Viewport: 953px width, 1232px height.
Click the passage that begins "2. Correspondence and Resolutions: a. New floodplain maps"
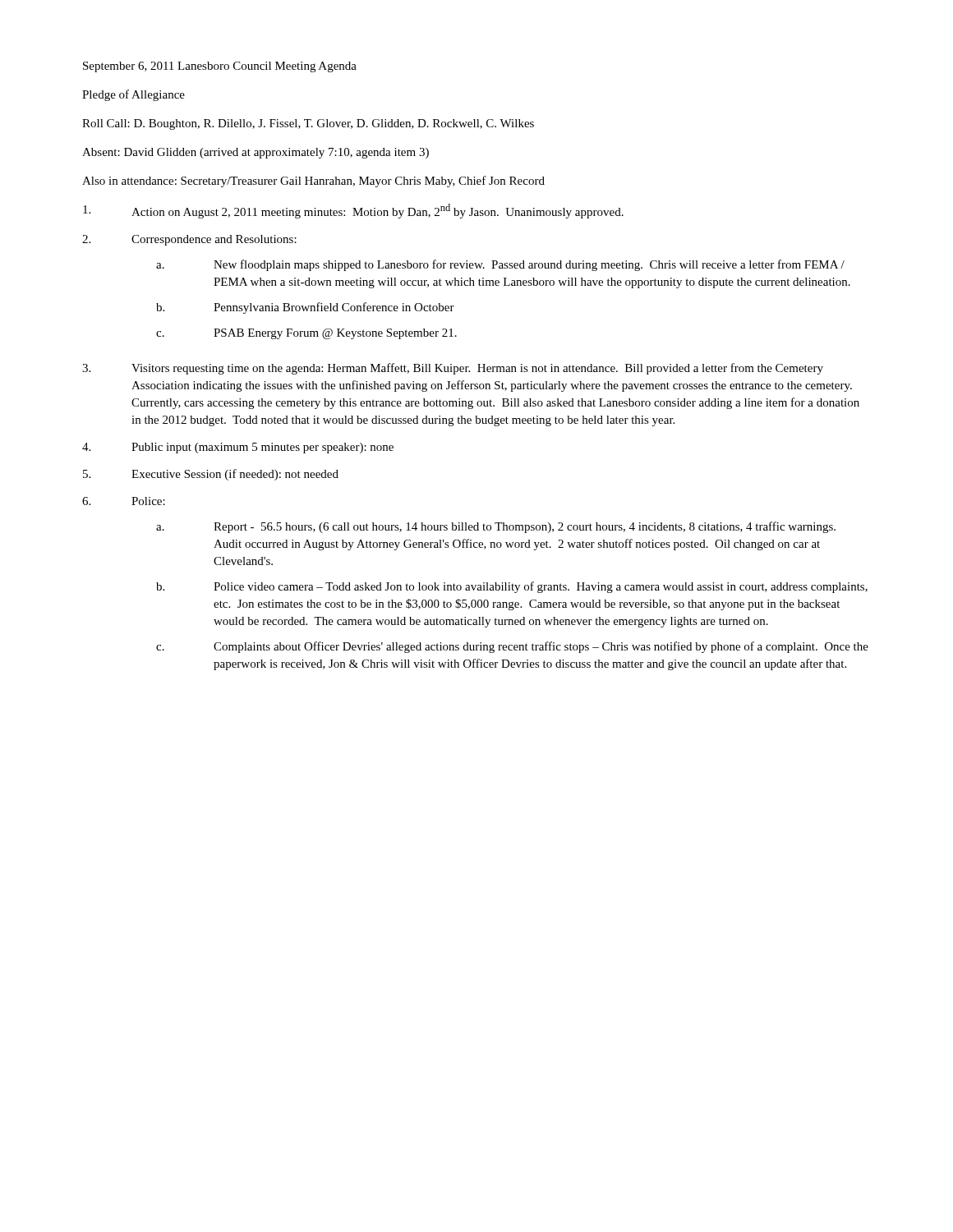pyautogui.click(x=476, y=290)
